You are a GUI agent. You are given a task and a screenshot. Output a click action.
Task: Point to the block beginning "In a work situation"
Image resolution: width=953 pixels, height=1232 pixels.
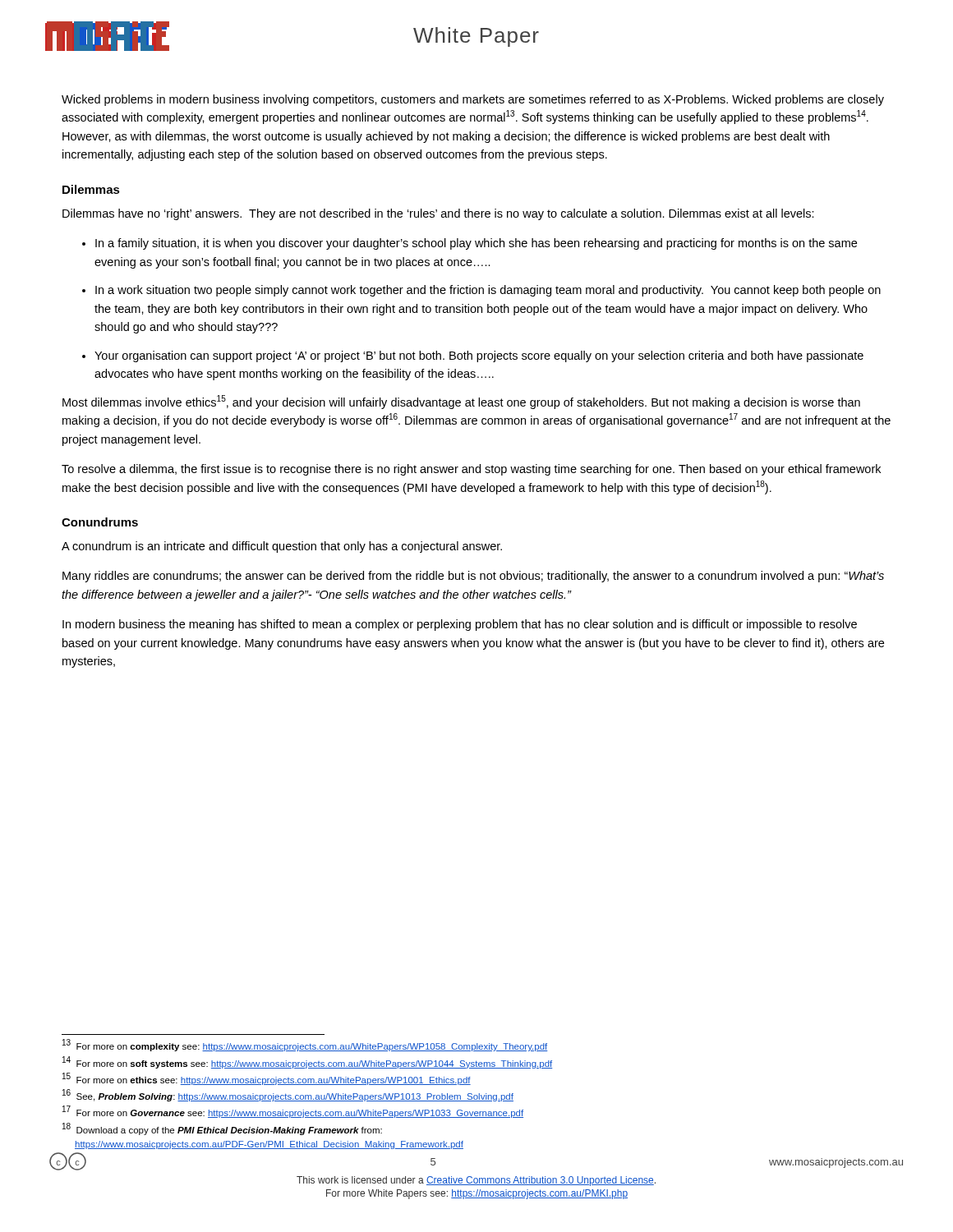(x=493, y=309)
